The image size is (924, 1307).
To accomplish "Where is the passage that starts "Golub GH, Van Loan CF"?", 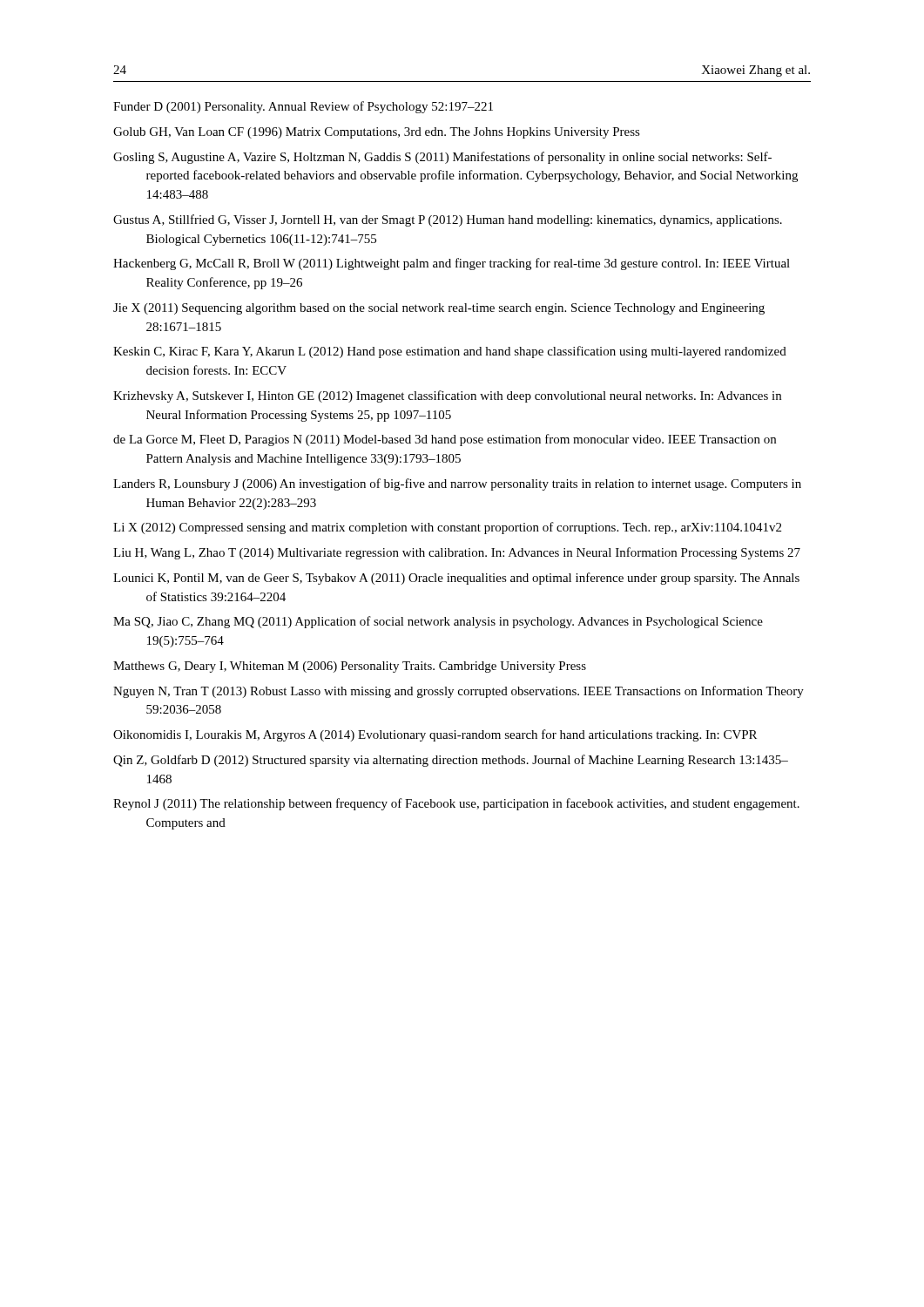I will [377, 131].
